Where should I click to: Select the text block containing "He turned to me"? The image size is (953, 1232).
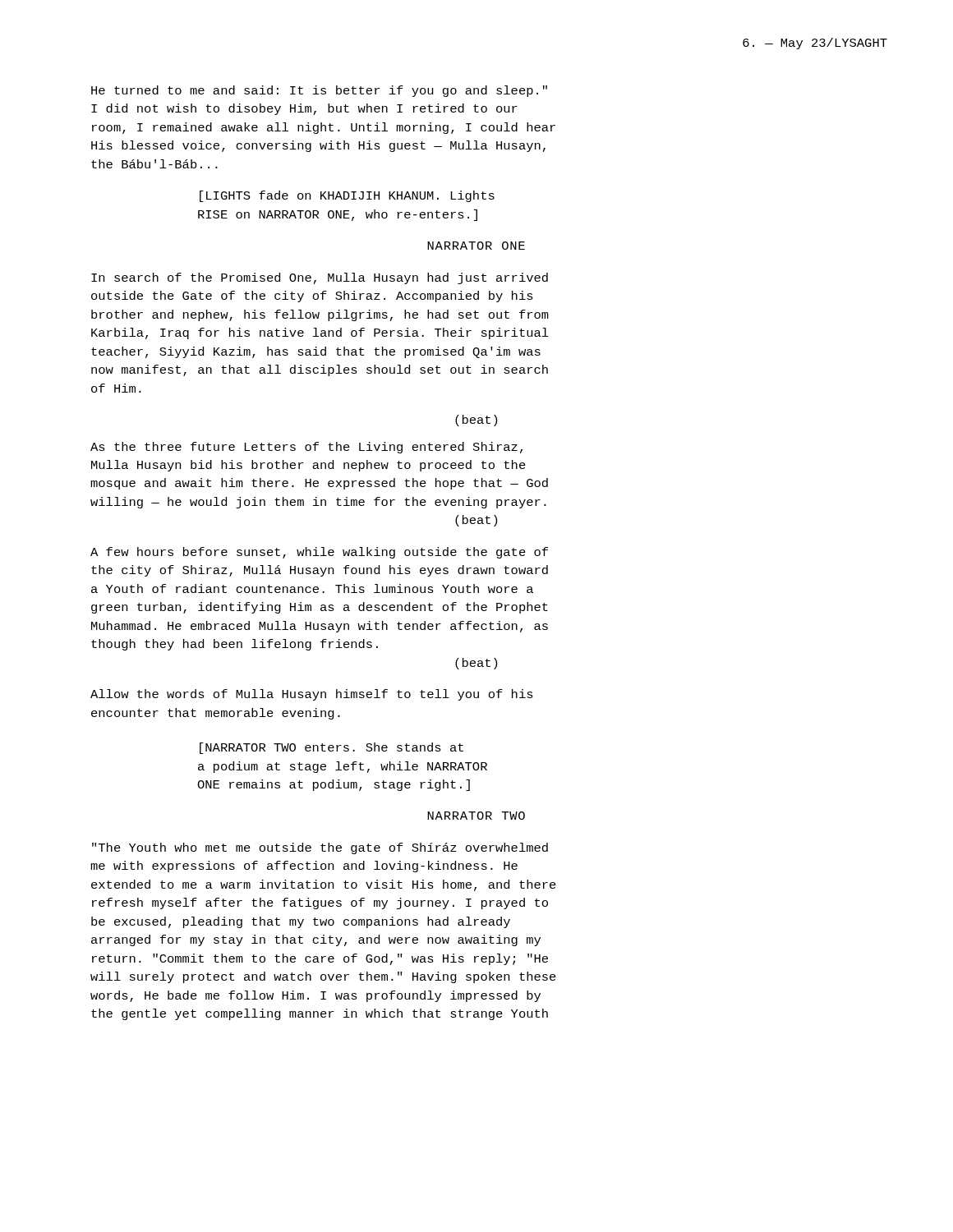click(x=323, y=128)
